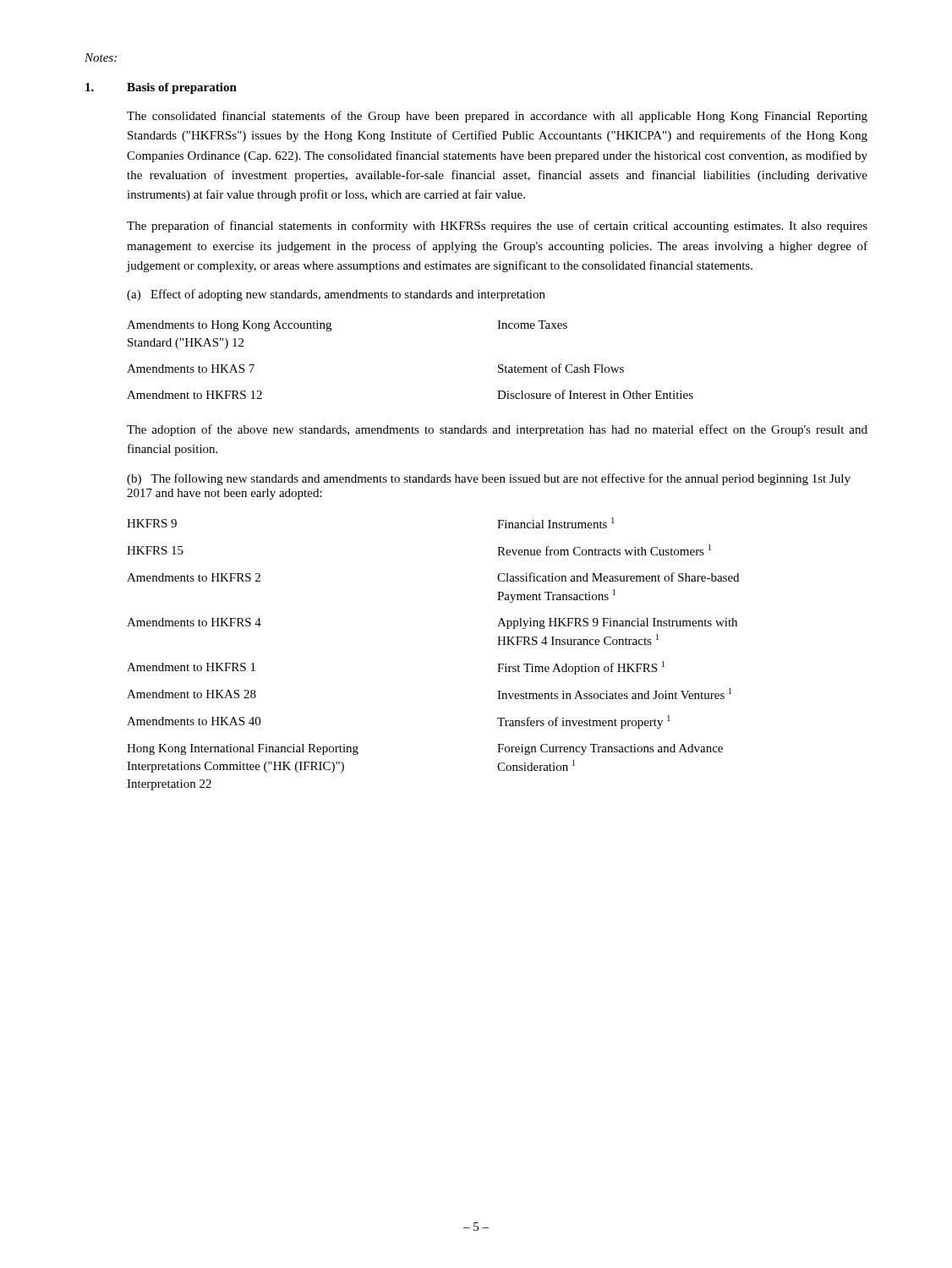Find the text block that reads "The adoption of the above"
Image resolution: width=952 pixels, height=1268 pixels.
pos(497,439)
